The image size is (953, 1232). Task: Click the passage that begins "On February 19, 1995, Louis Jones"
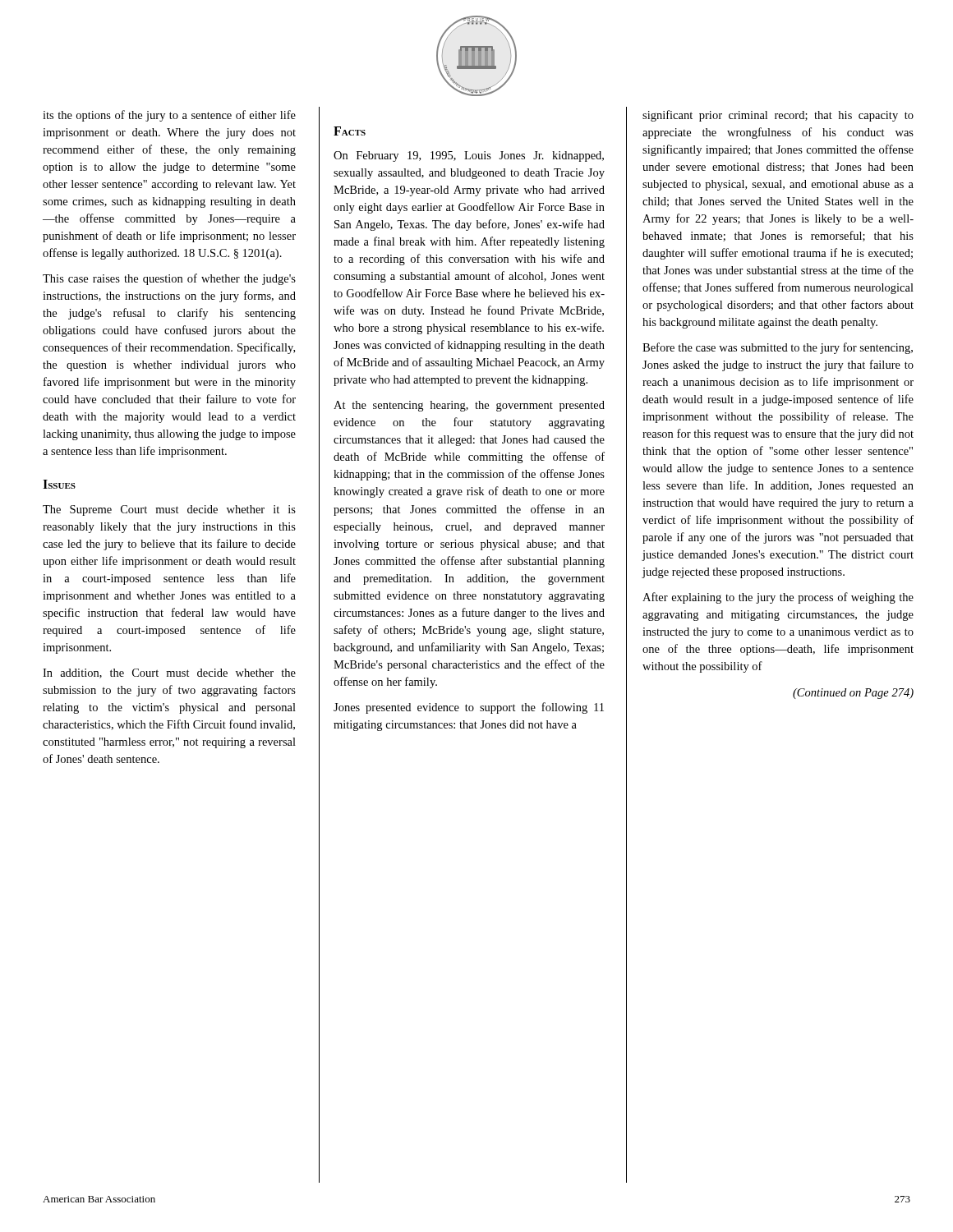pos(469,268)
